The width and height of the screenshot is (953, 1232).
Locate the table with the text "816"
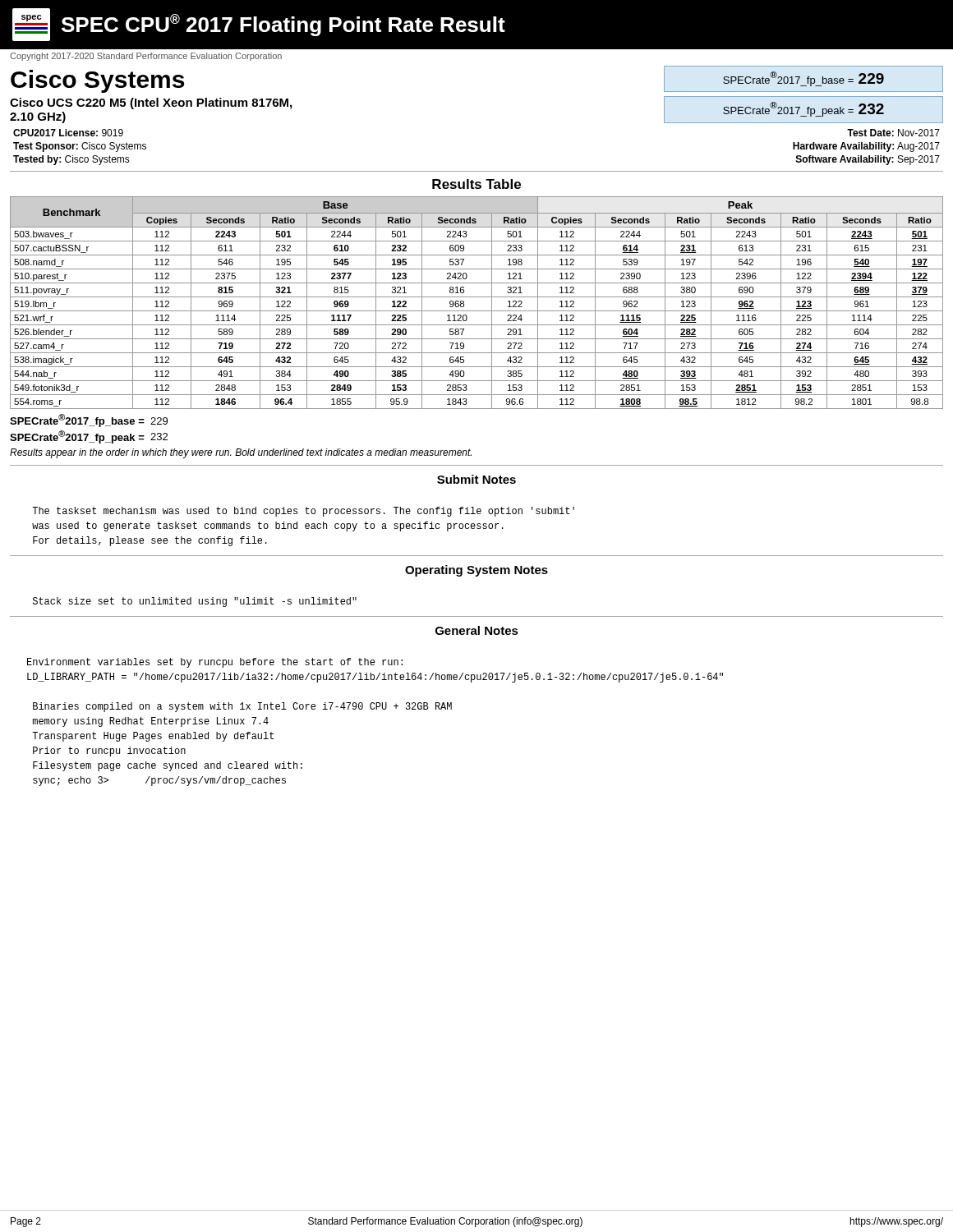(x=476, y=303)
